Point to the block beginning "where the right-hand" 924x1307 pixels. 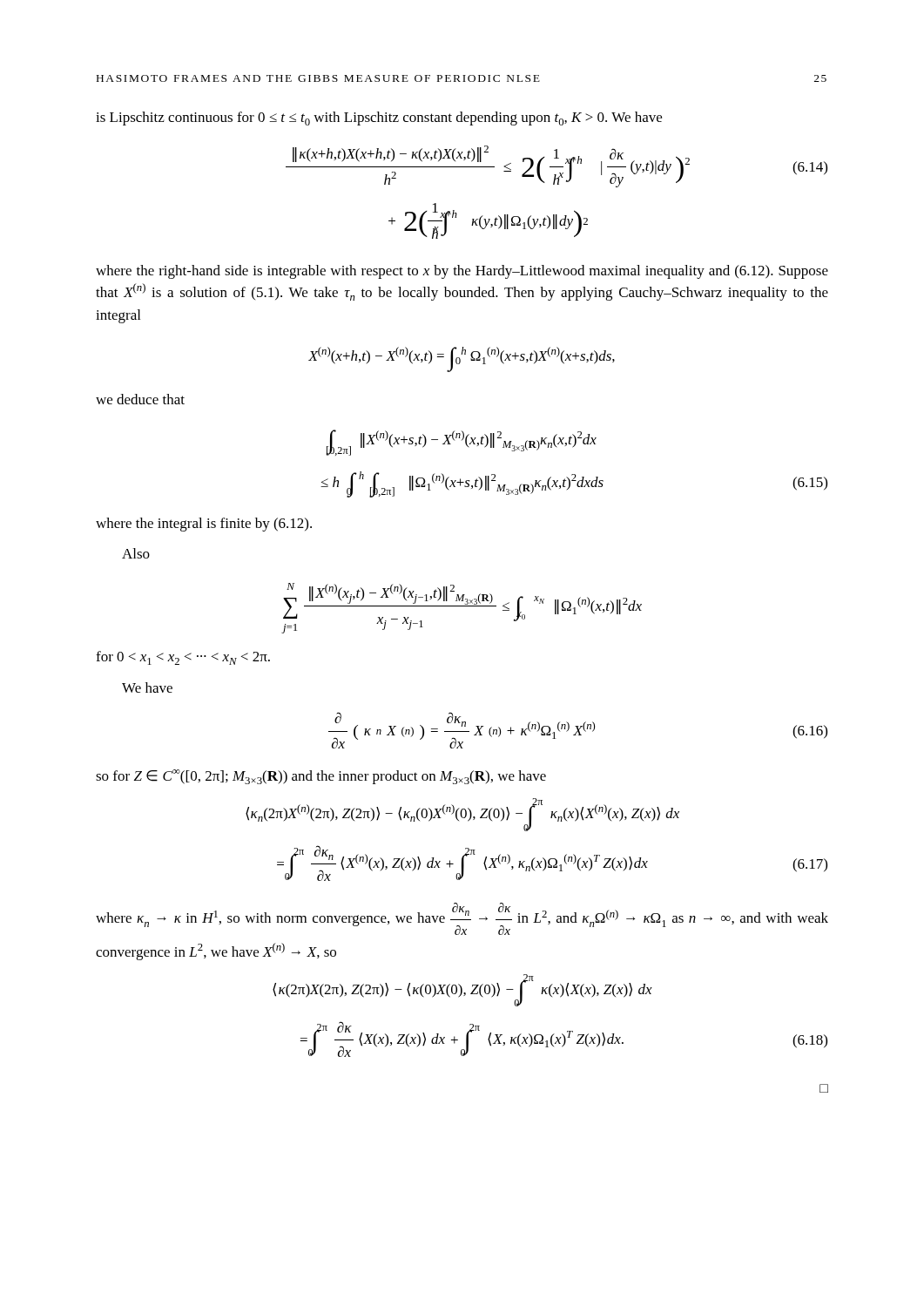[x=462, y=293]
